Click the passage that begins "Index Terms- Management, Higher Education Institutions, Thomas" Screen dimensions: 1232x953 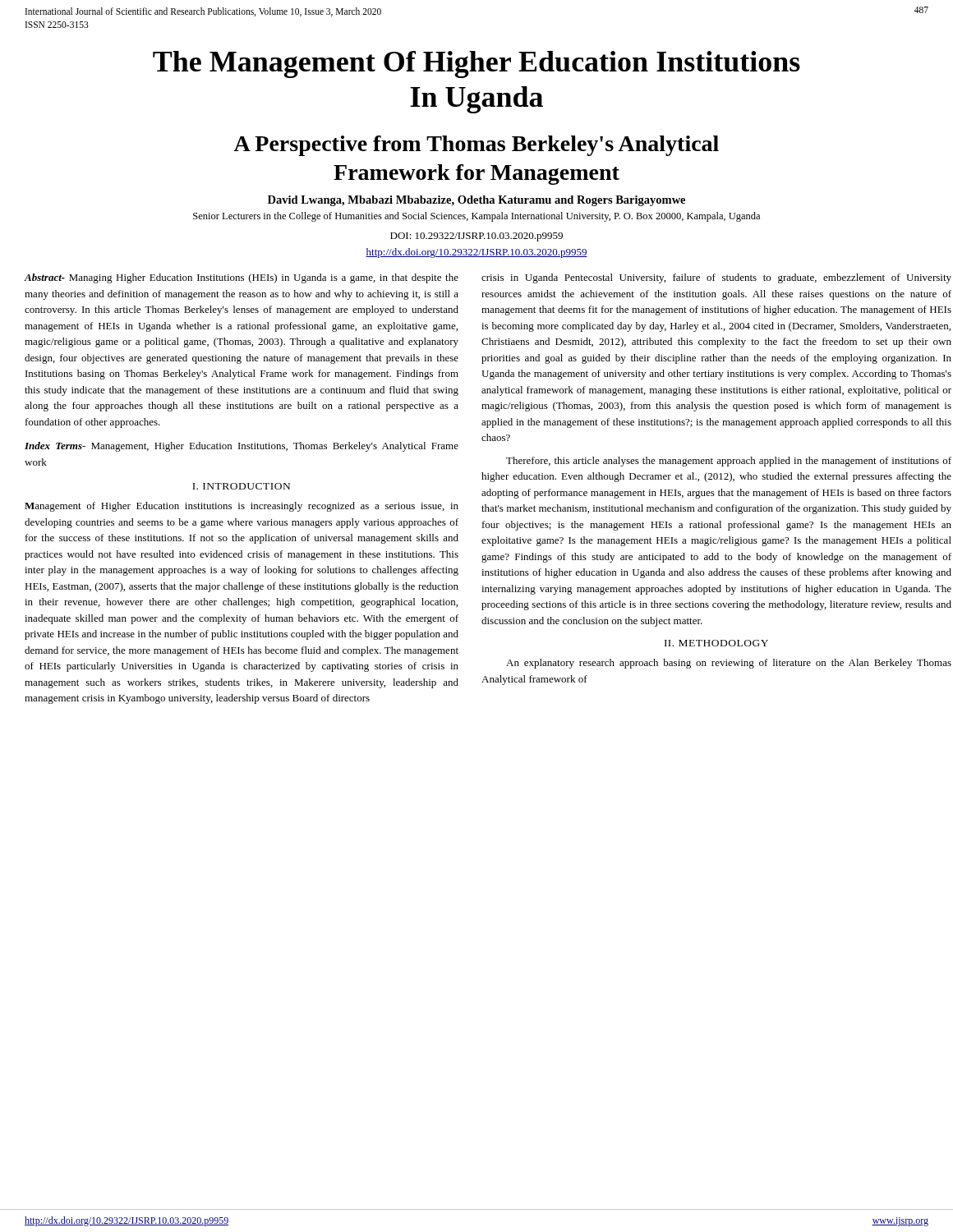coord(242,454)
